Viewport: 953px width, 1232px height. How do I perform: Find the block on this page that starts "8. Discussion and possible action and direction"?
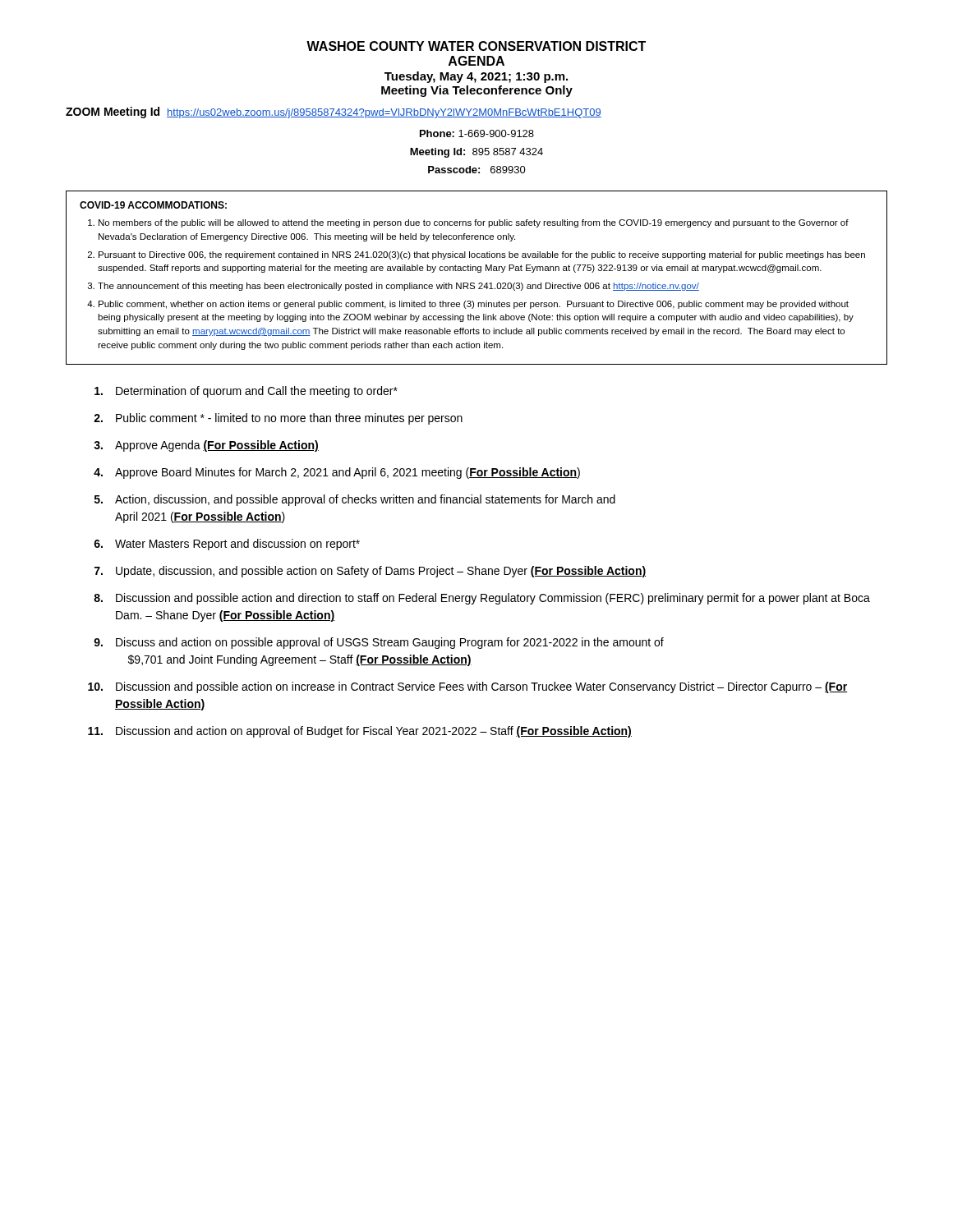tap(476, 607)
